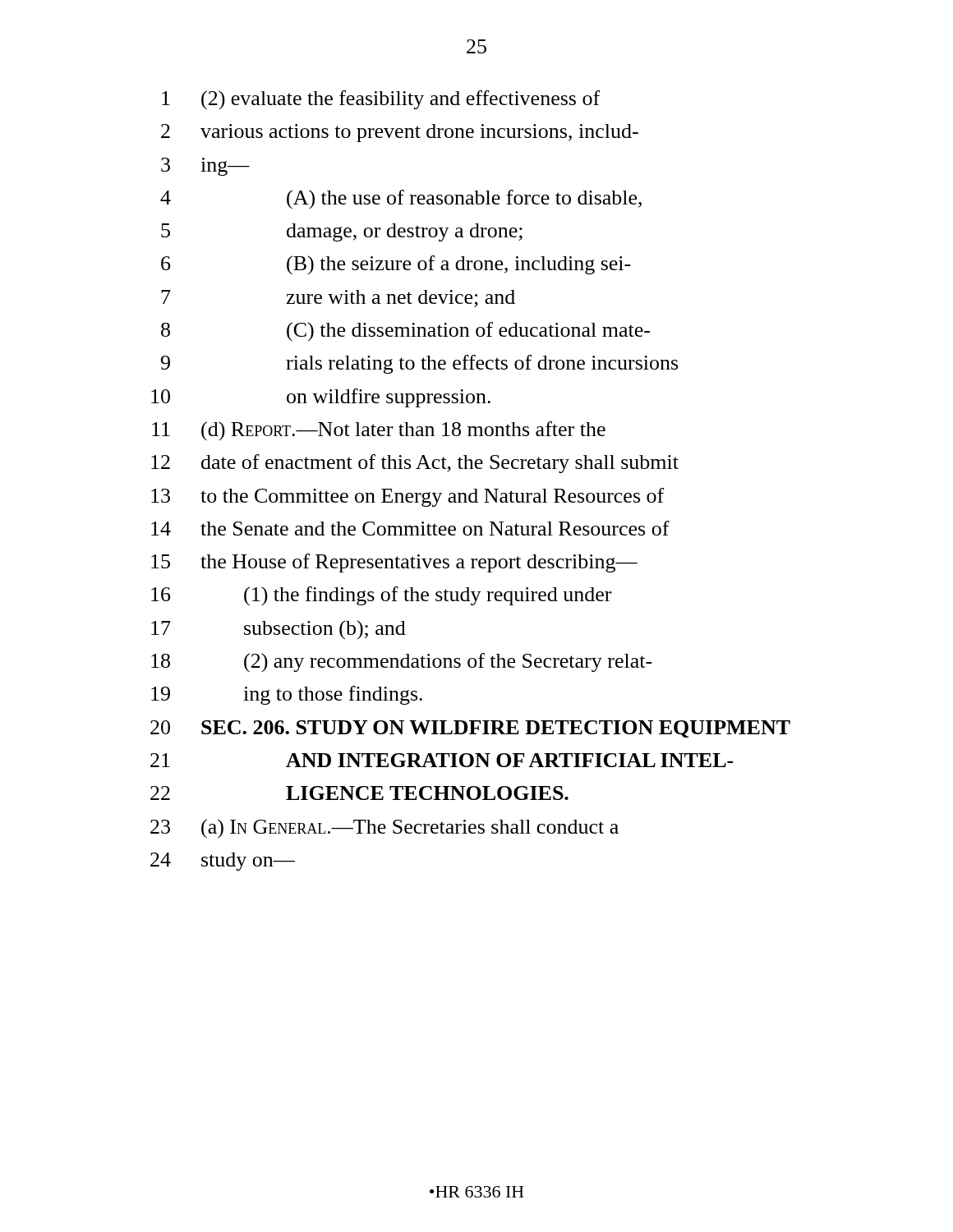Click on the element starting "12 date of enactment of this"

(x=405, y=463)
